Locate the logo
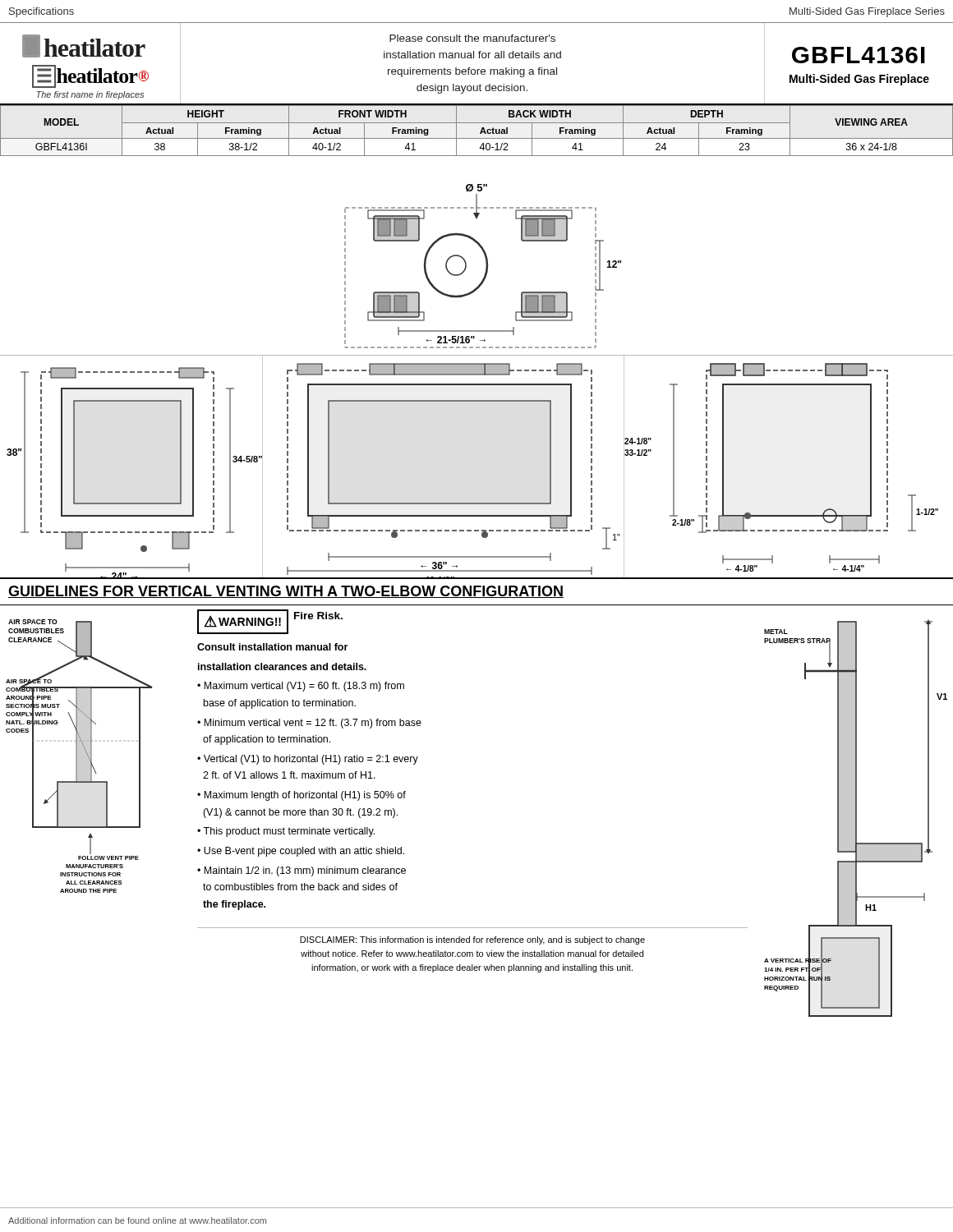This screenshot has height=1232, width=953. tap(90, 63)
